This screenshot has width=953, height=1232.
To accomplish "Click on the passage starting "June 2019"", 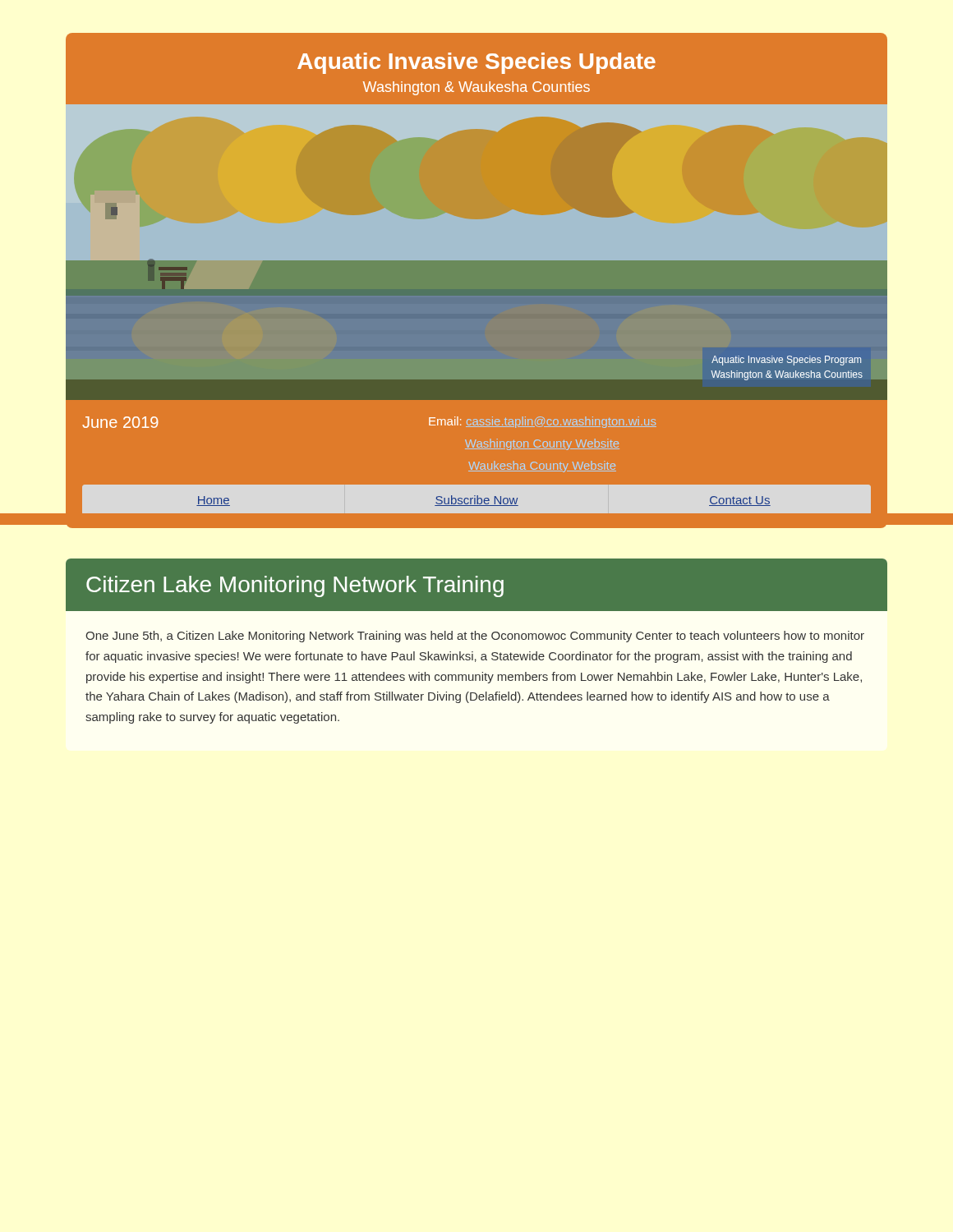I will click(121, 422).
